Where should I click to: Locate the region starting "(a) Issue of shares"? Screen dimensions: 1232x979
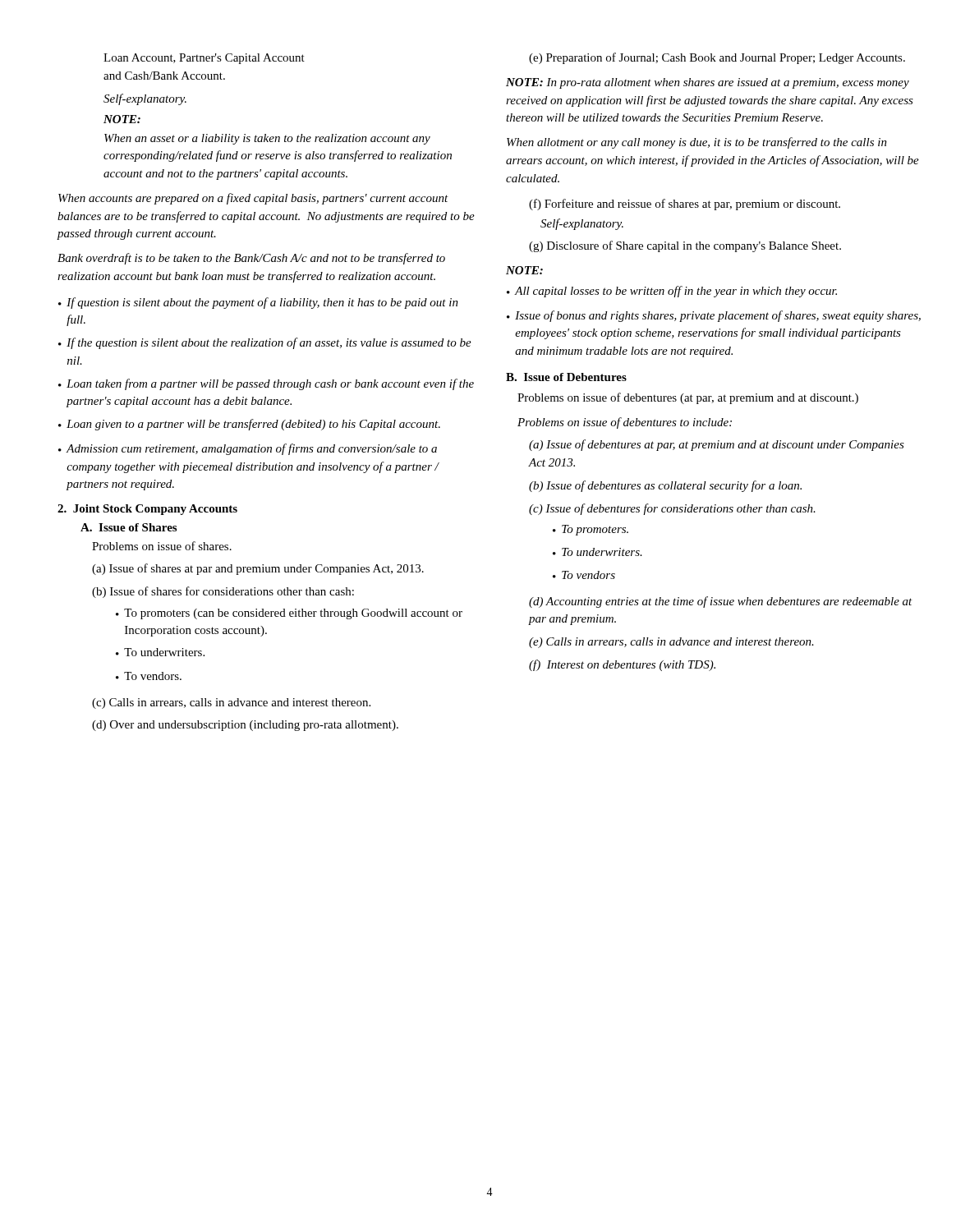point(258,568)
